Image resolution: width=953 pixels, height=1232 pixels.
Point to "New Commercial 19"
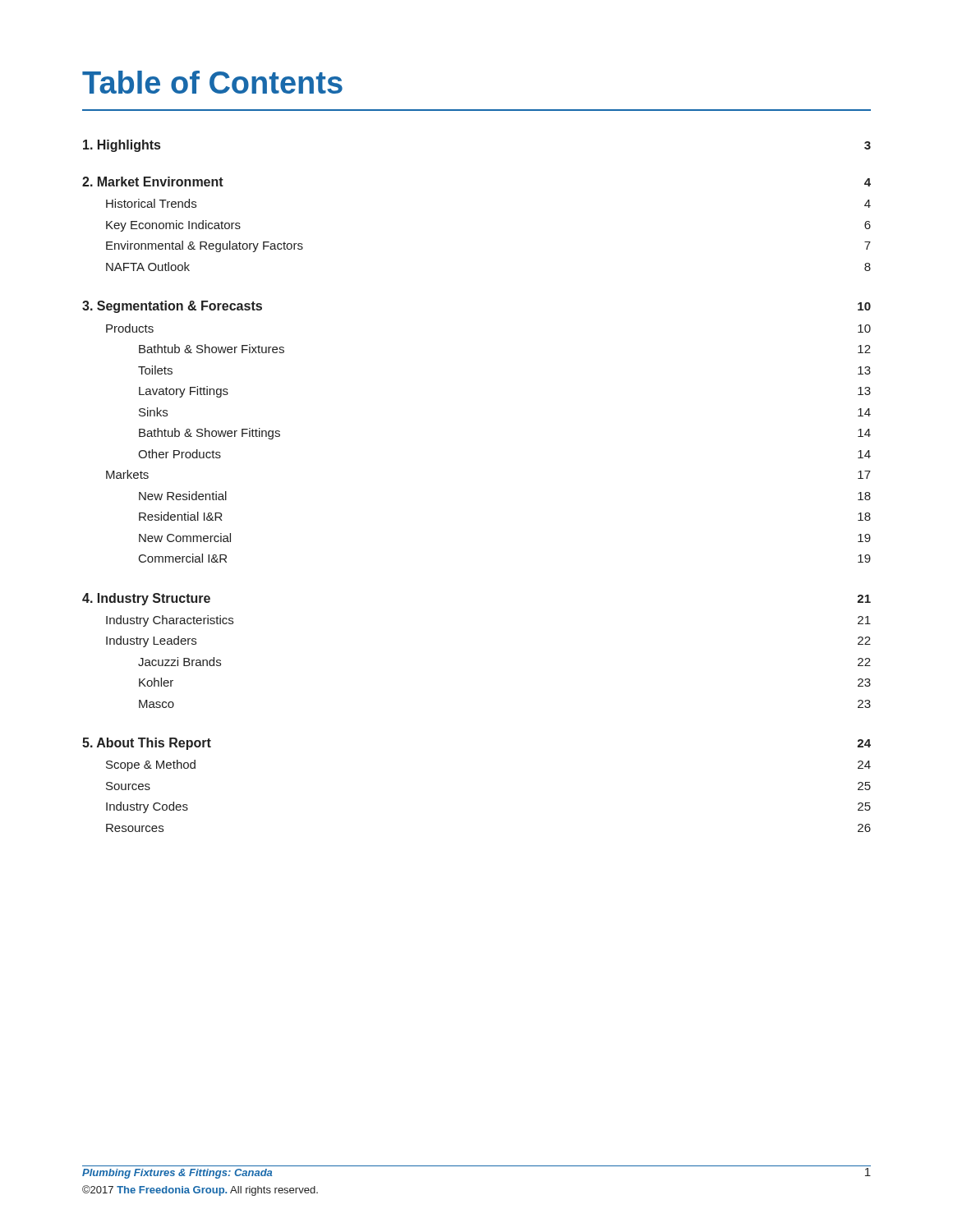(x=187, y=538)
